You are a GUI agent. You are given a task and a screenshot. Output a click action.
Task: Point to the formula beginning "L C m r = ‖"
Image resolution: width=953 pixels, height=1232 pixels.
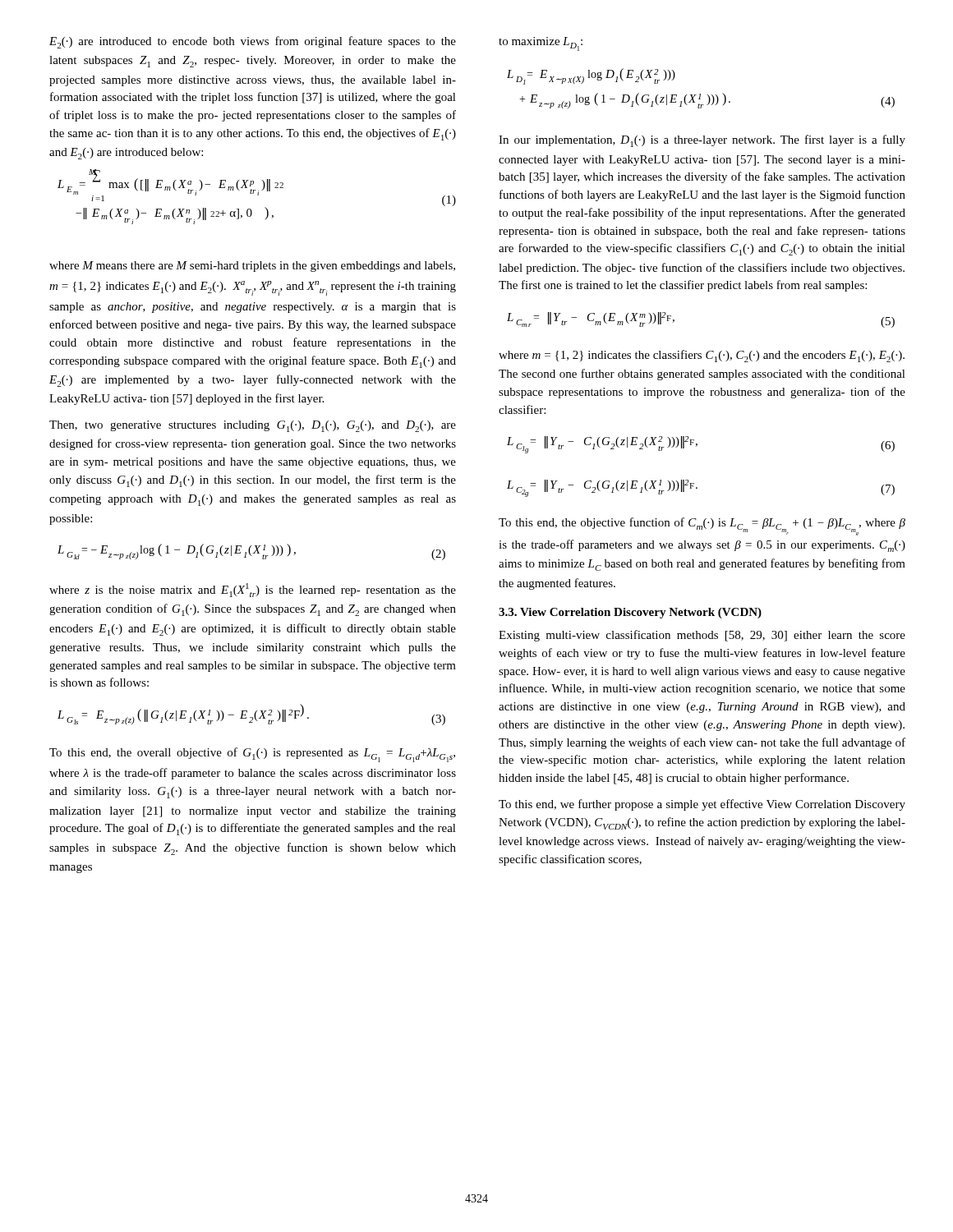click(x=594, y=320)
